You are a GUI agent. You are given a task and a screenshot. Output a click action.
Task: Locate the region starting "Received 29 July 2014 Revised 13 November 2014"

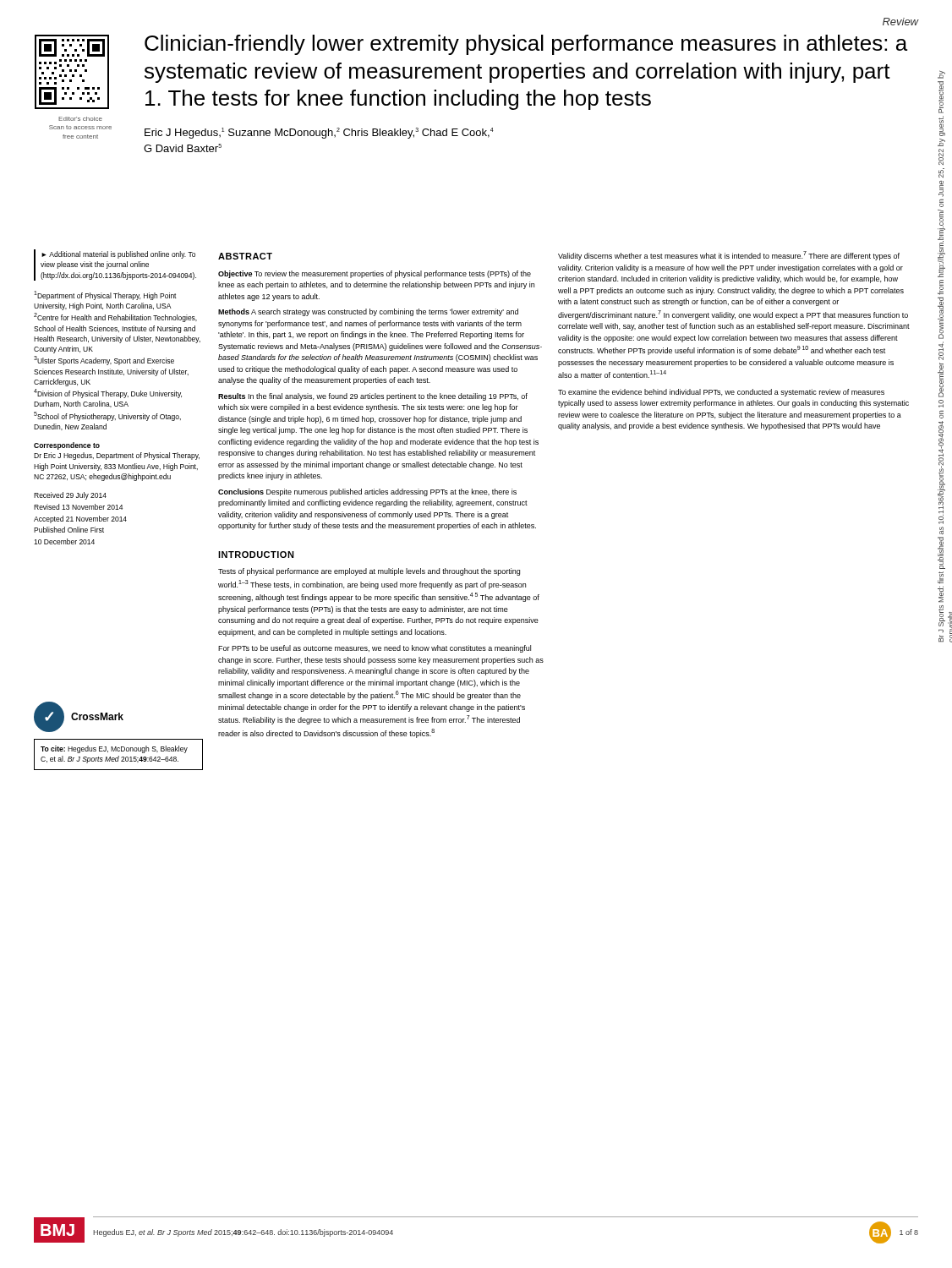(80, 519)
